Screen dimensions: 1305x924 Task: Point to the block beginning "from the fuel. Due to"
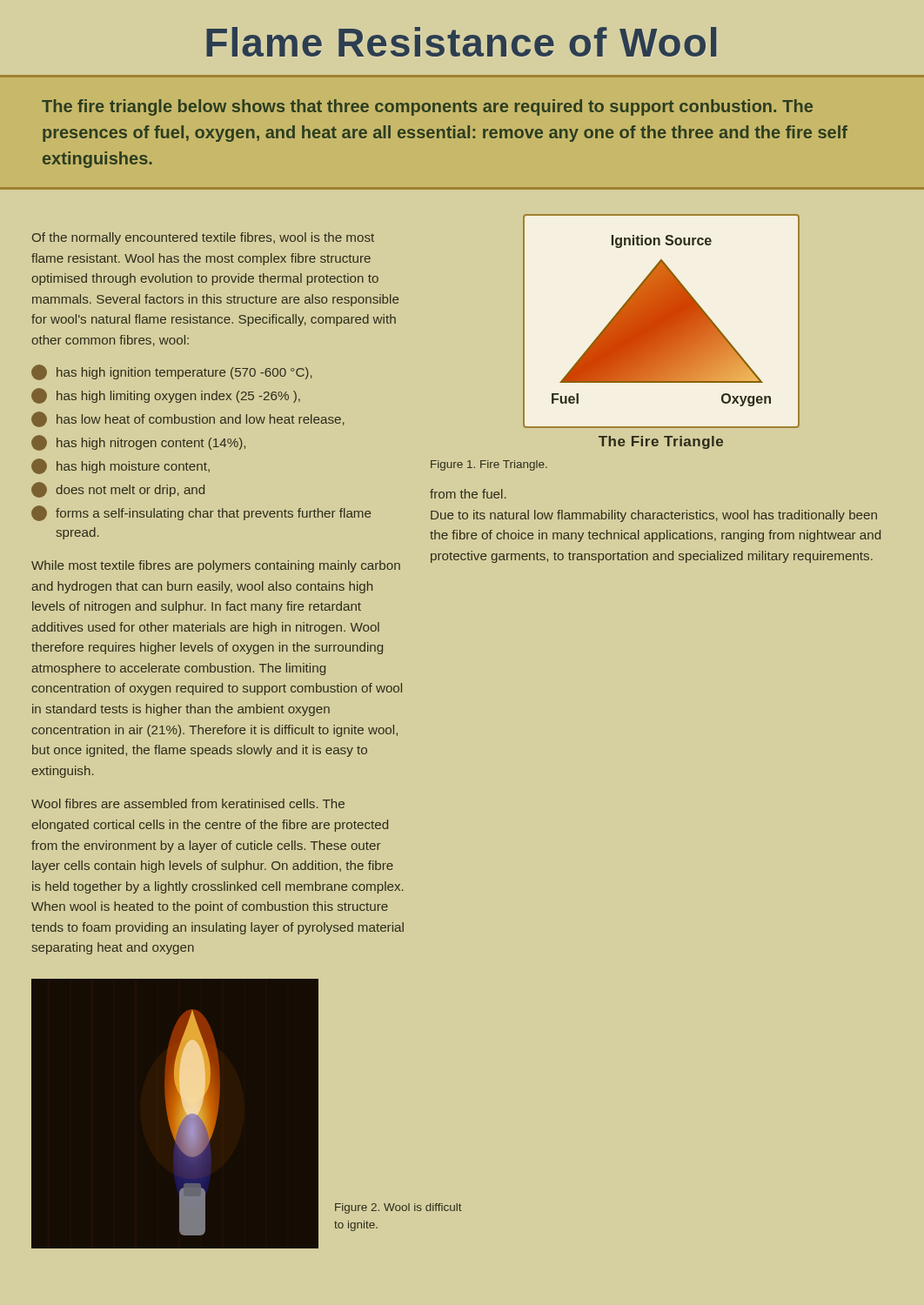point(661,525)
